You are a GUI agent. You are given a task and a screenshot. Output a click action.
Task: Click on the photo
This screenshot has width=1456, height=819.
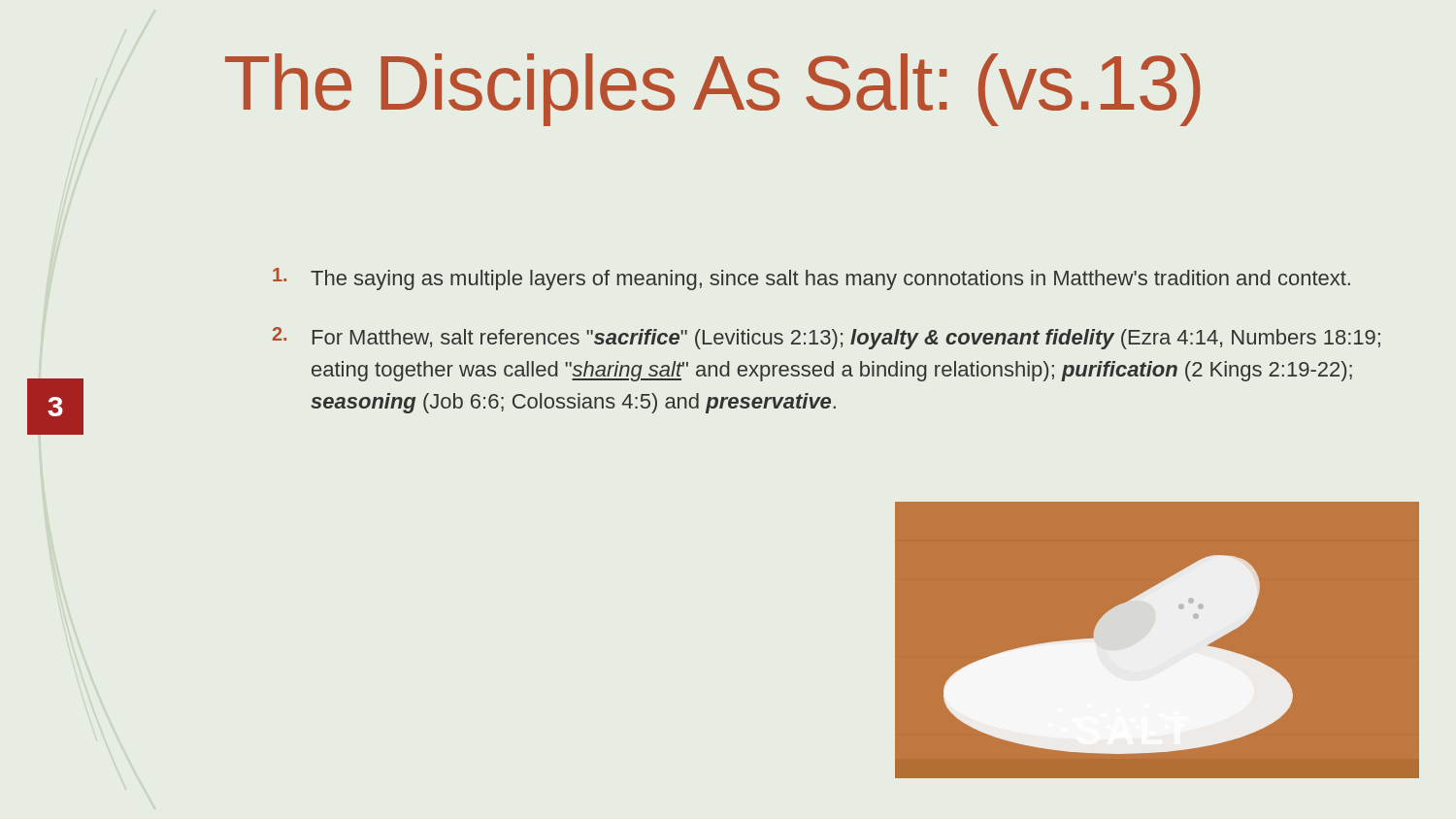(1157, 640)
